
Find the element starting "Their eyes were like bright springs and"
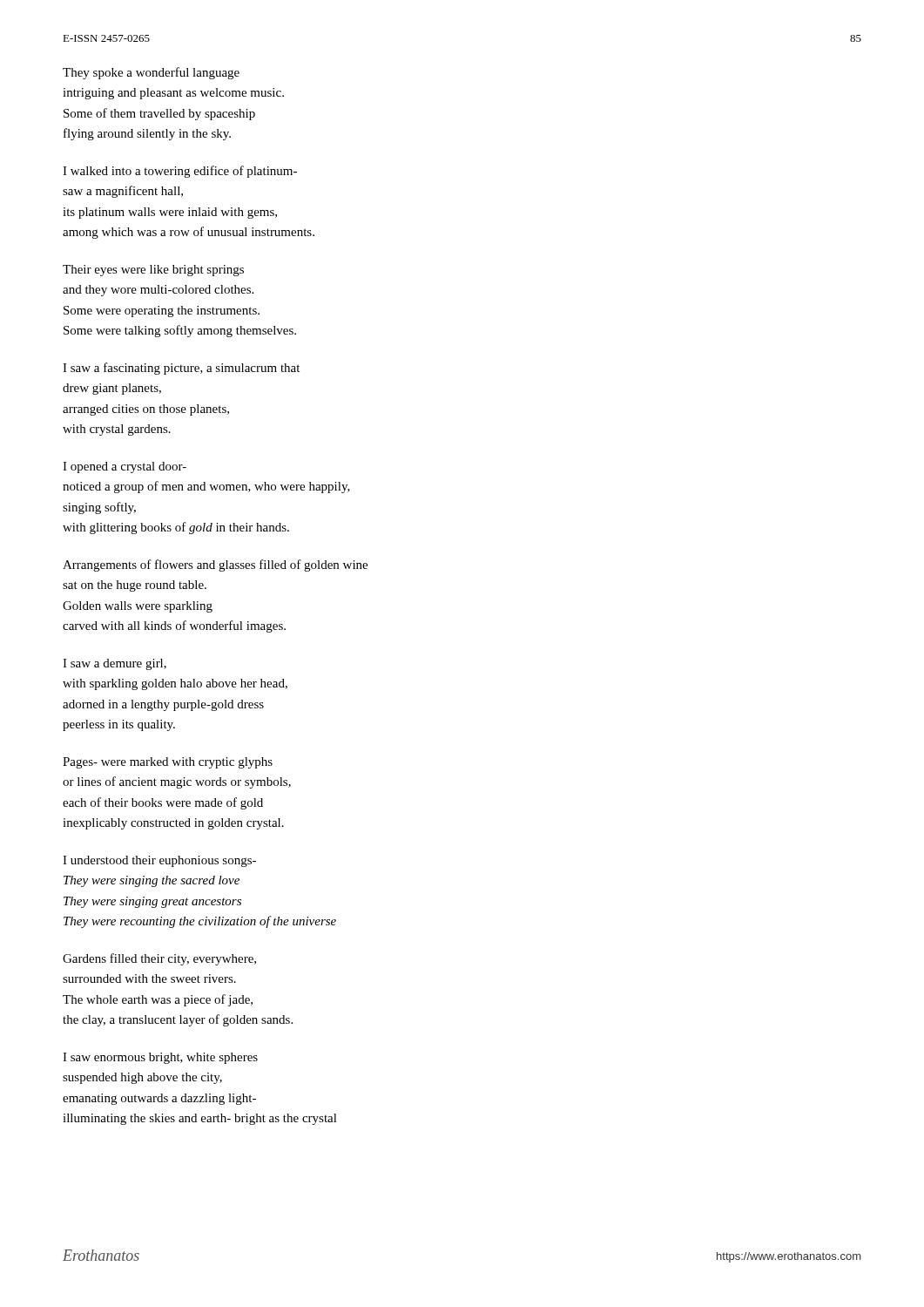click(x=180, y=300)
